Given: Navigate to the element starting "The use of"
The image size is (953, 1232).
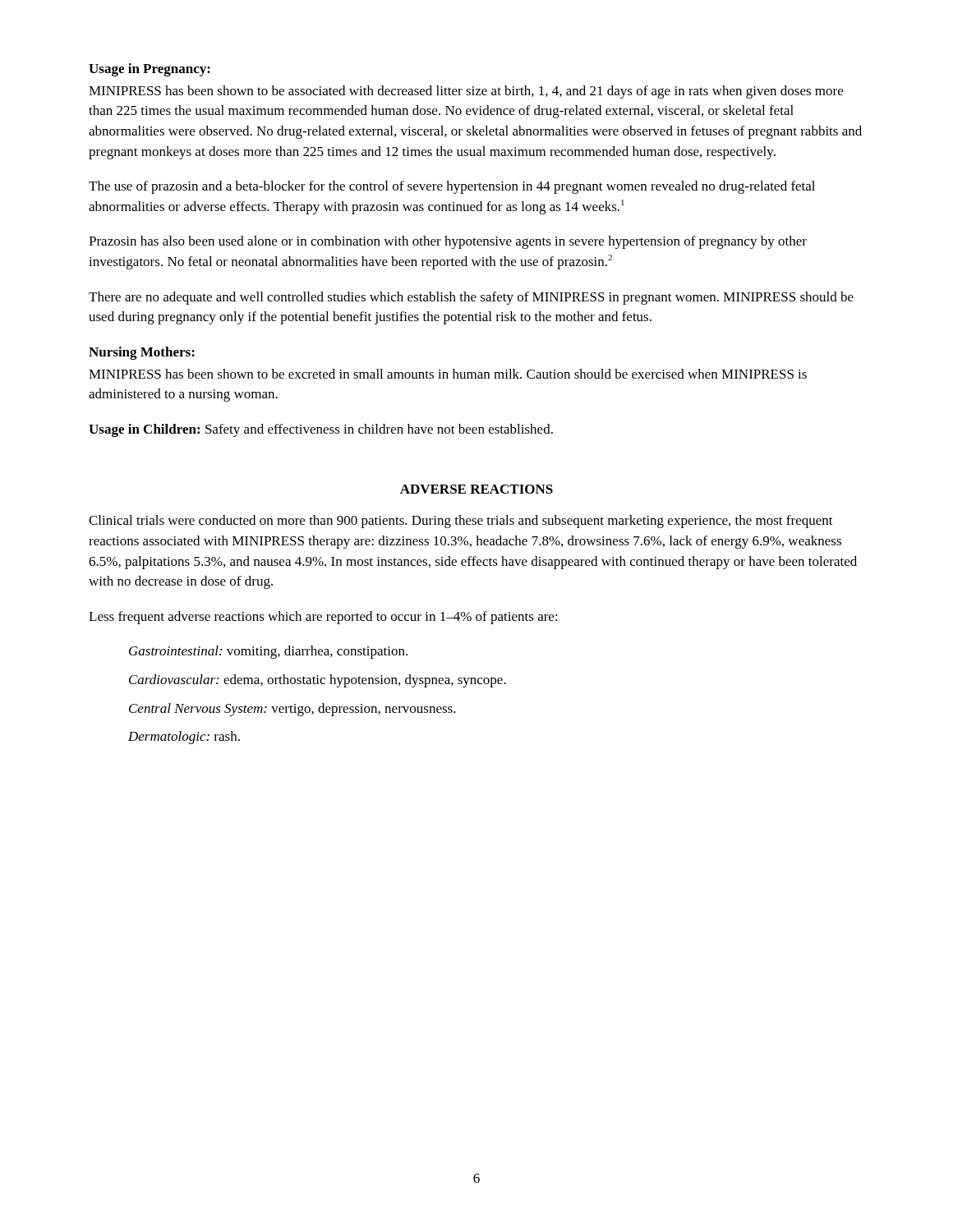Looking at the screenshot, I should coord(452,196).
